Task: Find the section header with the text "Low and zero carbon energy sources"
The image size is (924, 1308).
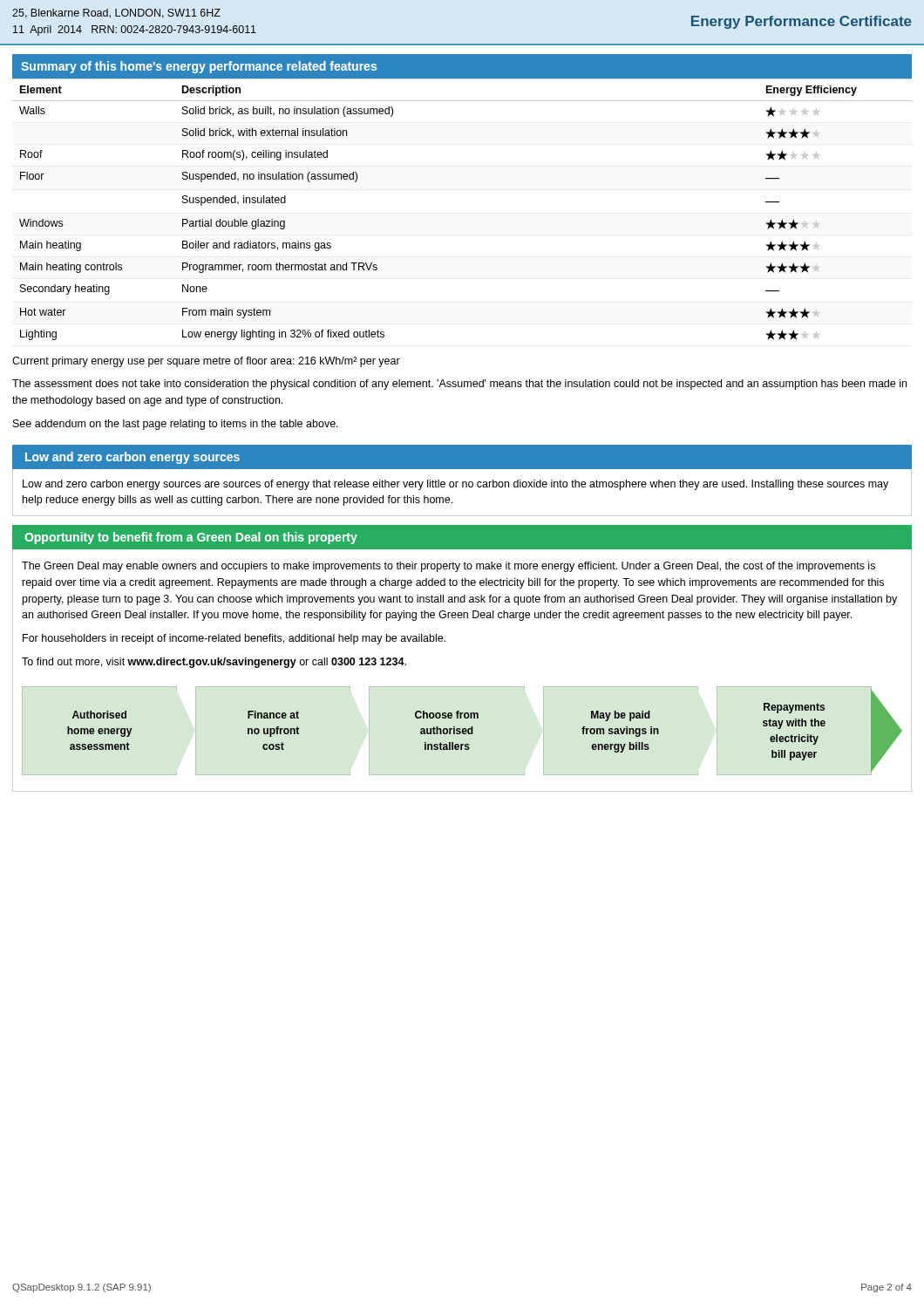Action: coord(130,456)
